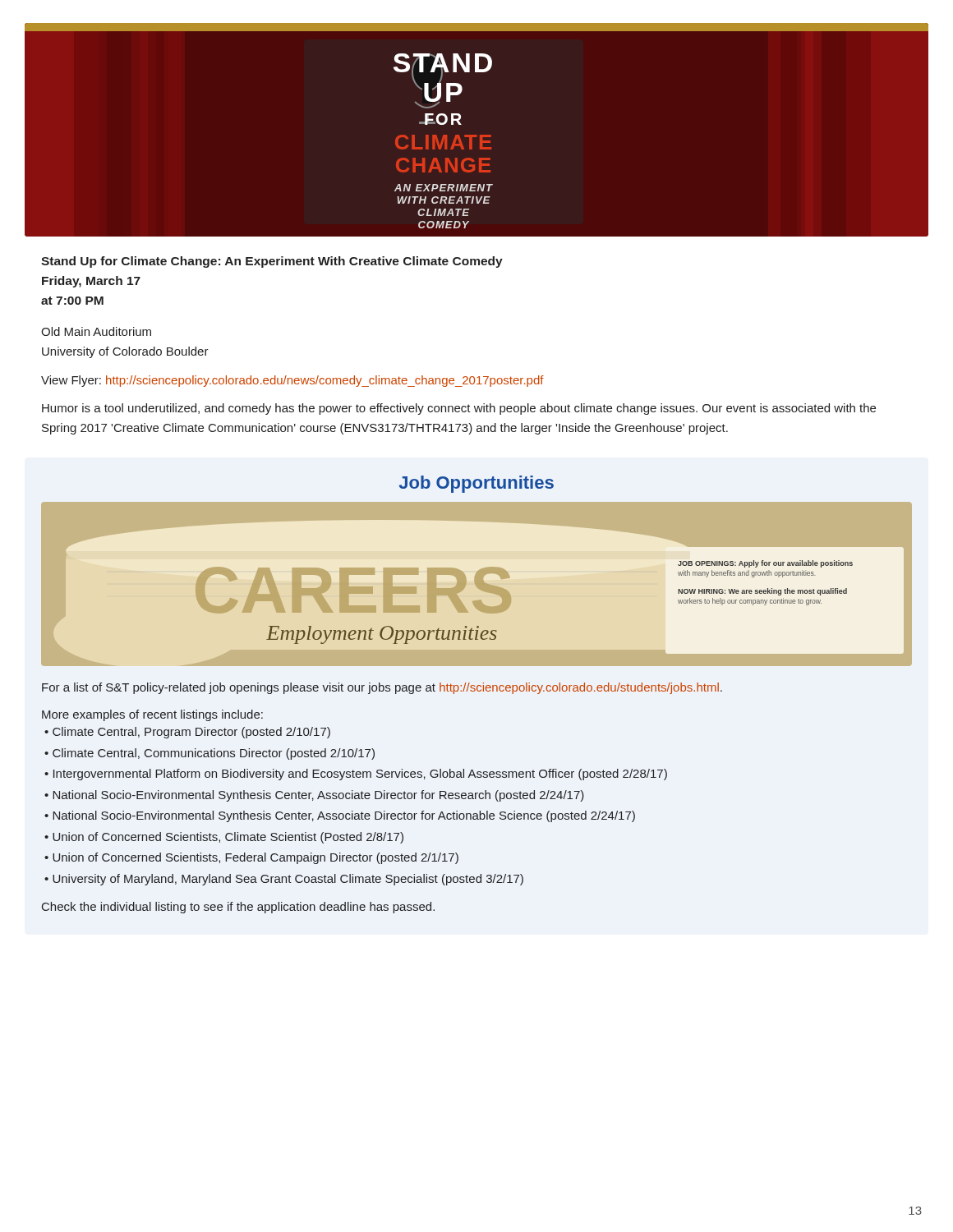Viewport: 953px width, 1232px height.
Task: Locate the text block containing "Humor is a tool underutilized, and comedy"
Action: click(459, 418)
